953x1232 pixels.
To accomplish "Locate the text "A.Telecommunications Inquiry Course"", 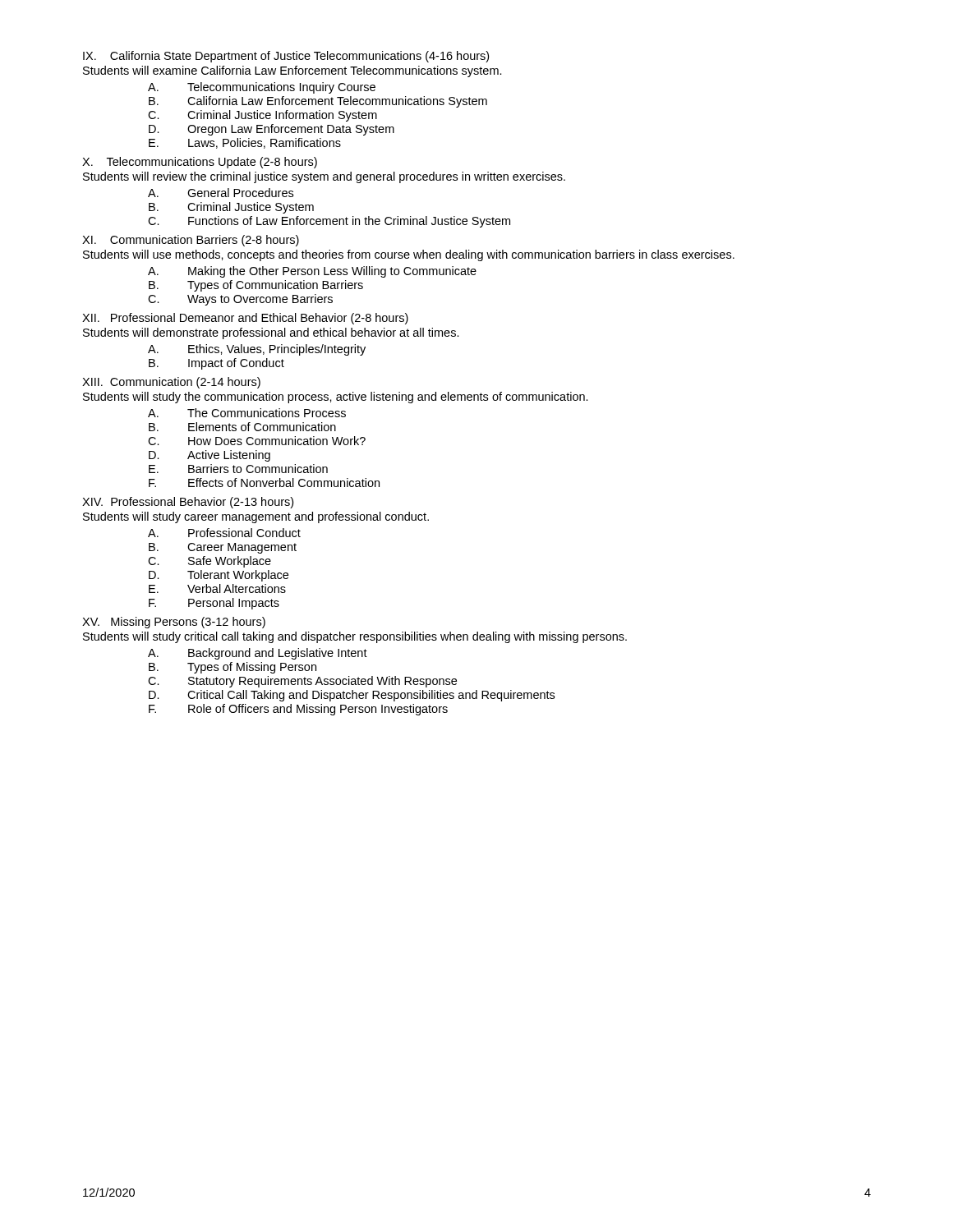I will click(262, 88).
